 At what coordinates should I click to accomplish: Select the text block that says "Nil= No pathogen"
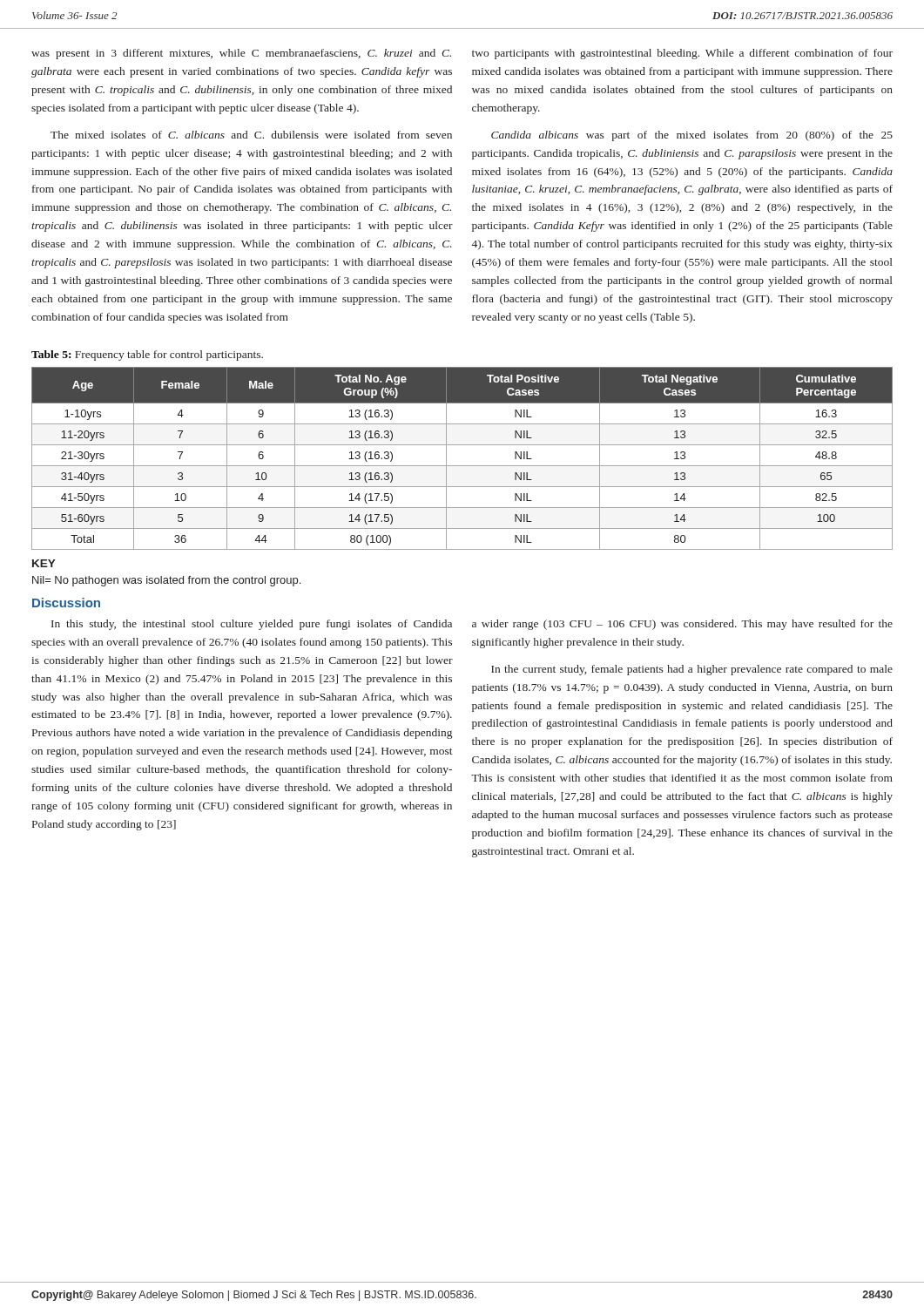(167, 580)
